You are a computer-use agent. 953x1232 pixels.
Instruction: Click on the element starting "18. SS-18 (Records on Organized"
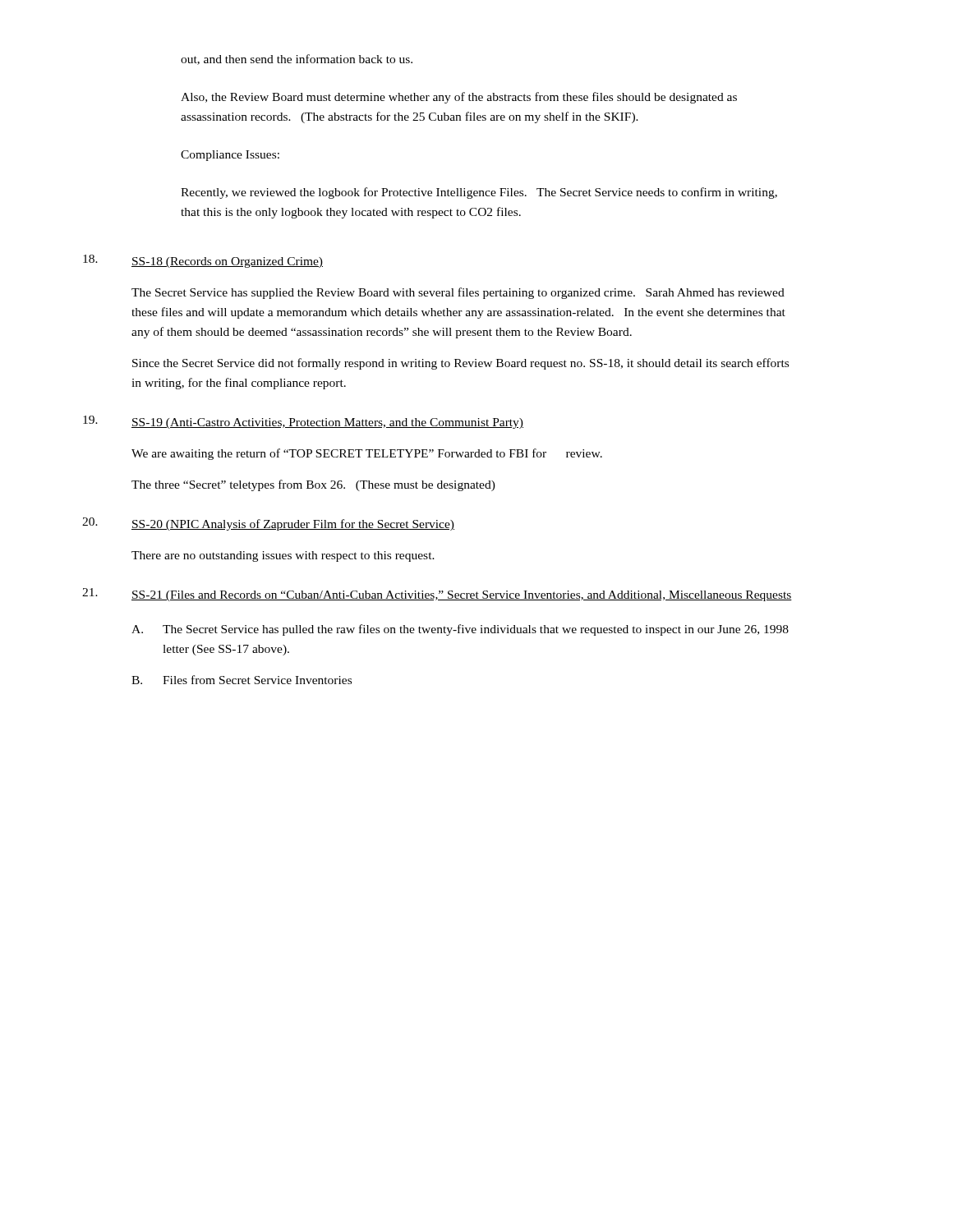coord(440,328)
